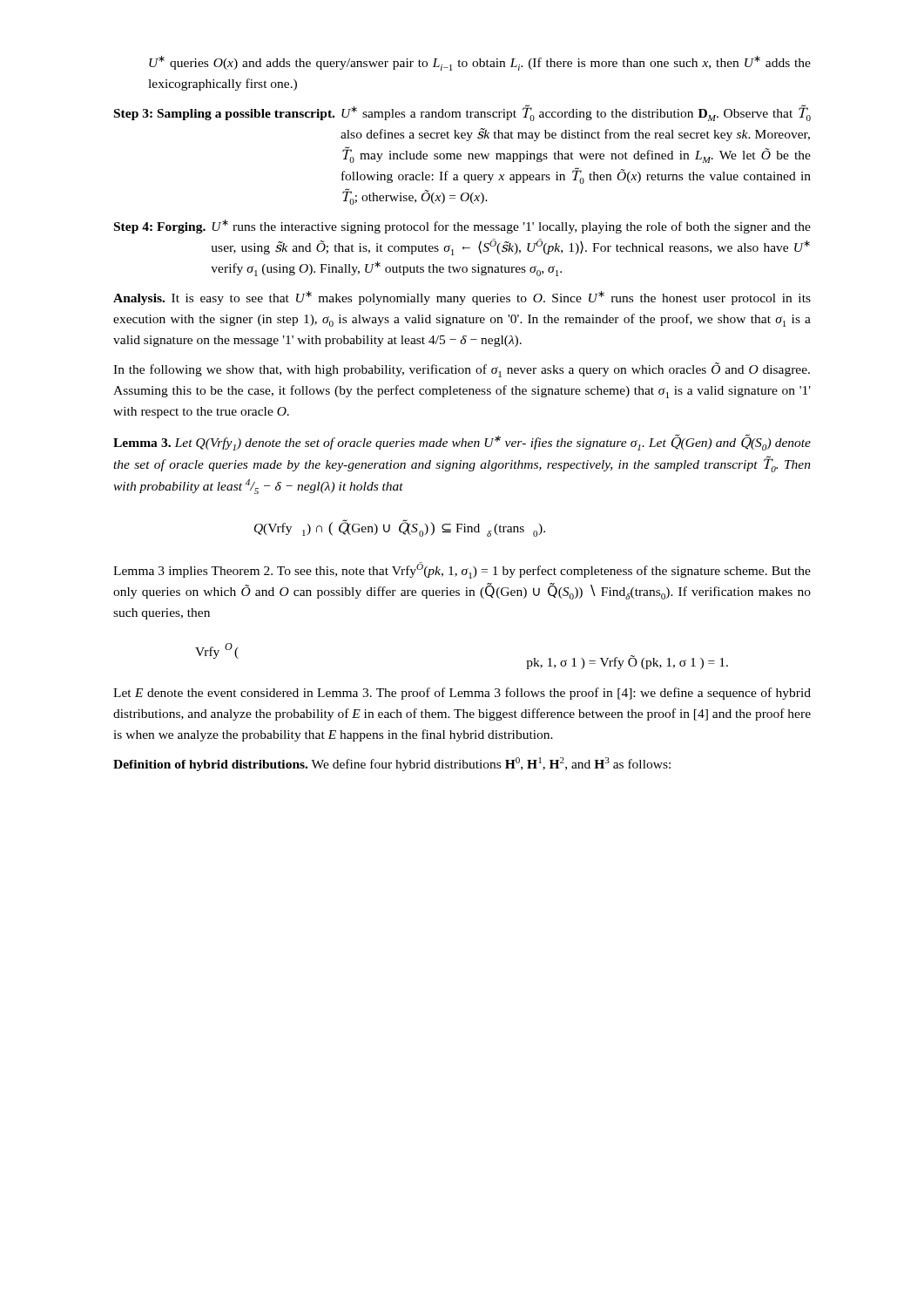Locate the text starting "U∗ queries O(x) and adds"
This screenshot has width=924, height=1307.
click(479, 72)
